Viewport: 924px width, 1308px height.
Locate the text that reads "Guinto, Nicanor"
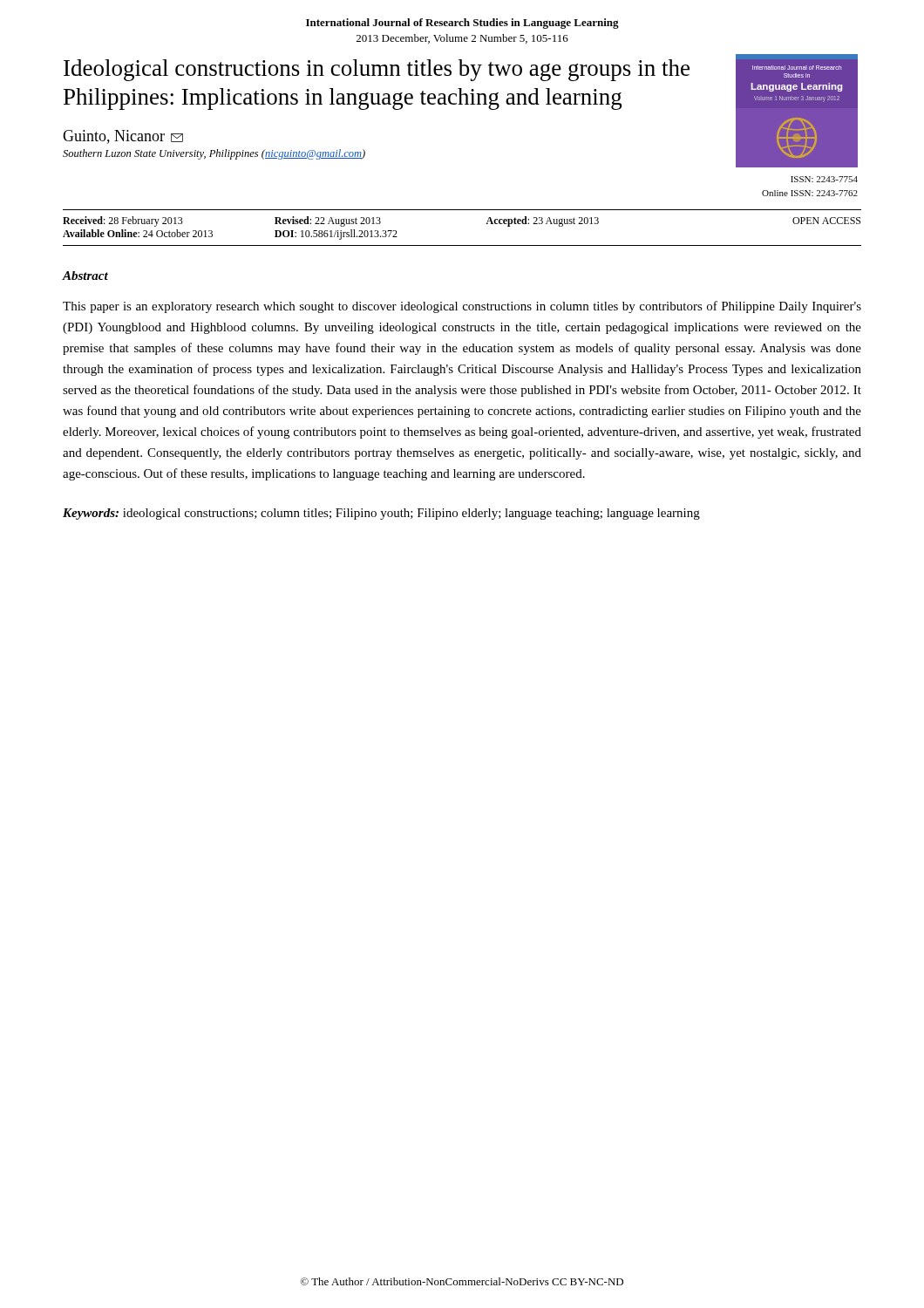123,136
